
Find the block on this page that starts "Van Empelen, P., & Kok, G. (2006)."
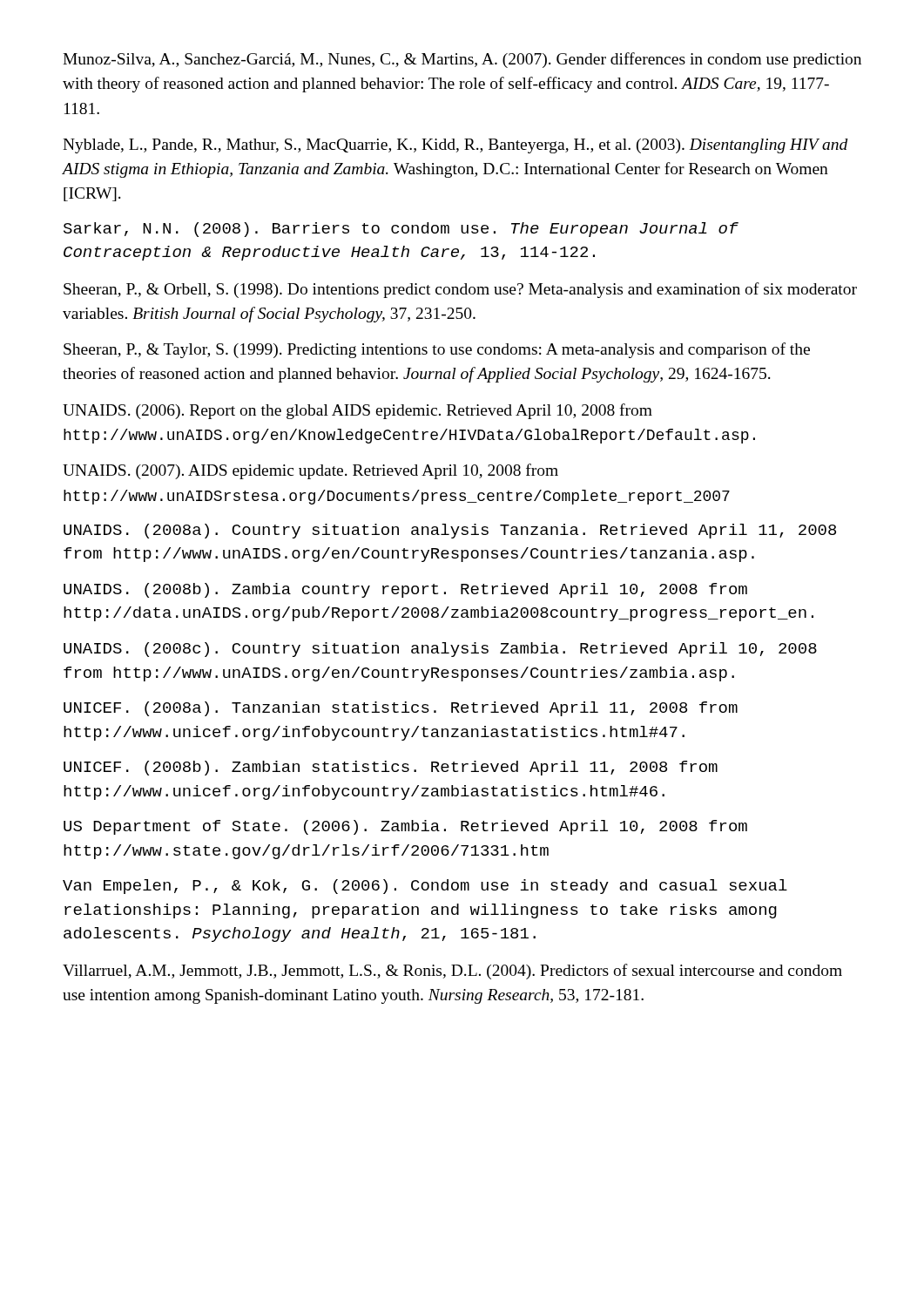(x=425, y=910)
